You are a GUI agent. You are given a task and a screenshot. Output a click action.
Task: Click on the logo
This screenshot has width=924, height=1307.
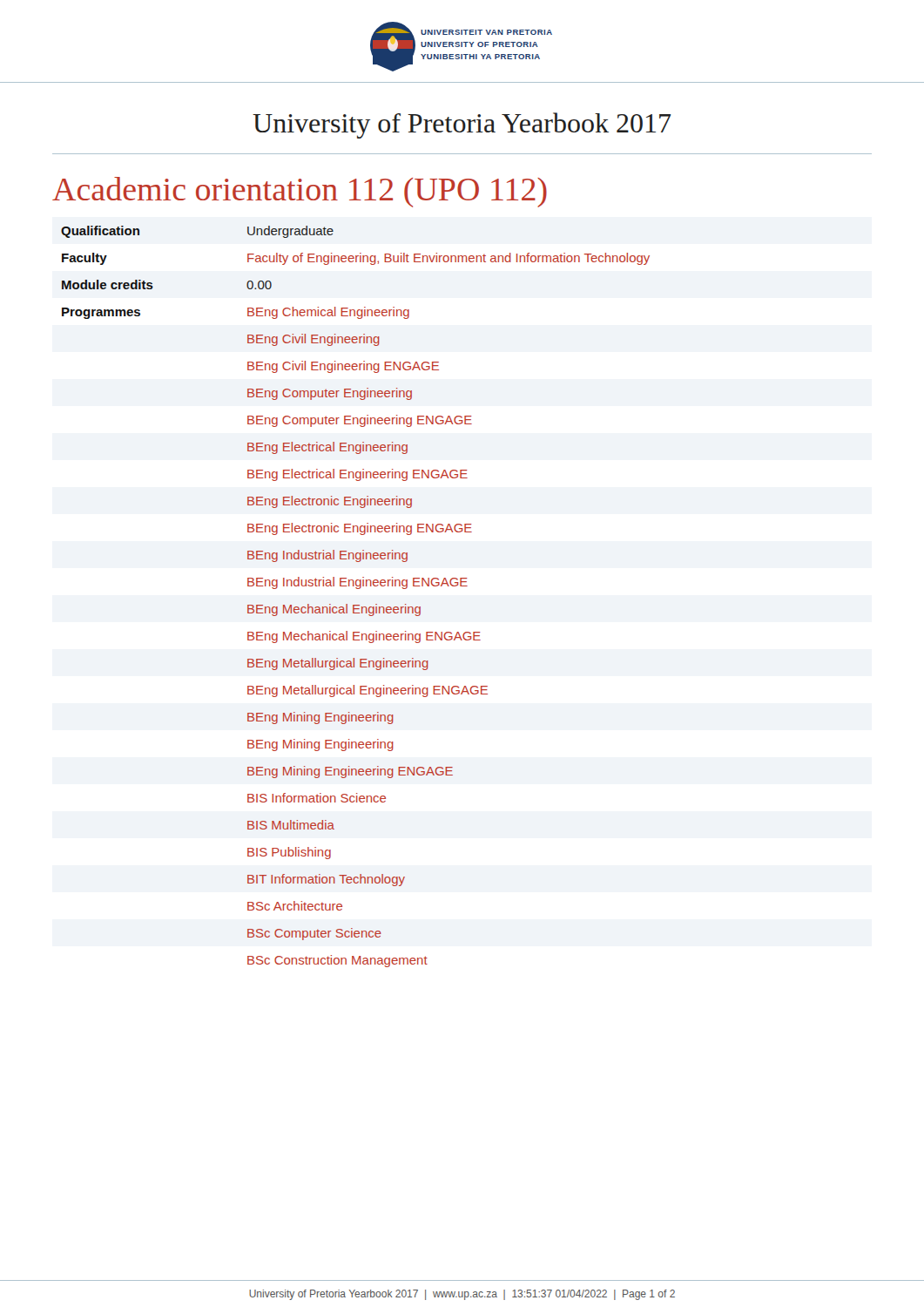pos(462,47)
